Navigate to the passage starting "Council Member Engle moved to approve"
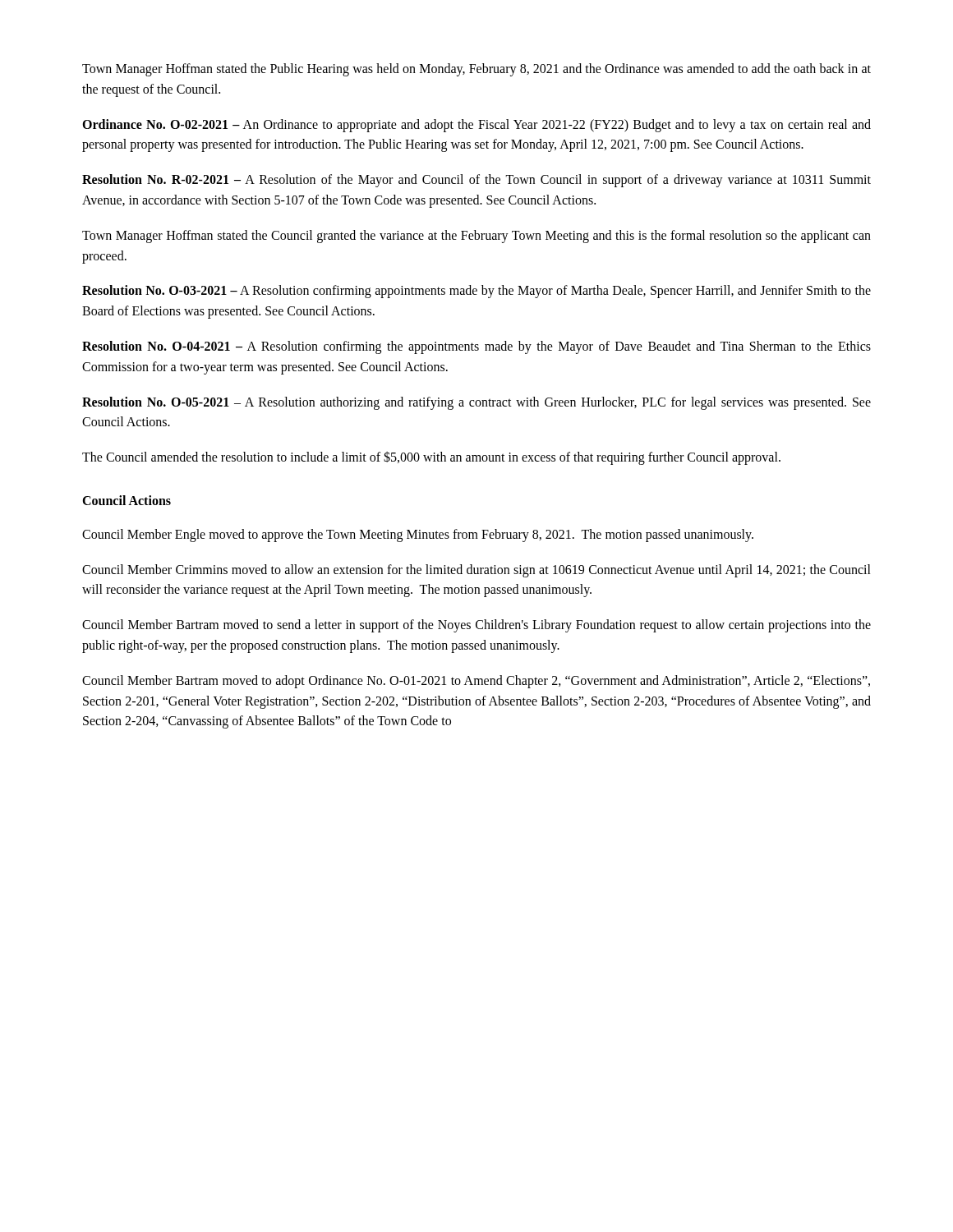Screen dimensions: 1232x953 pos(418,534)
